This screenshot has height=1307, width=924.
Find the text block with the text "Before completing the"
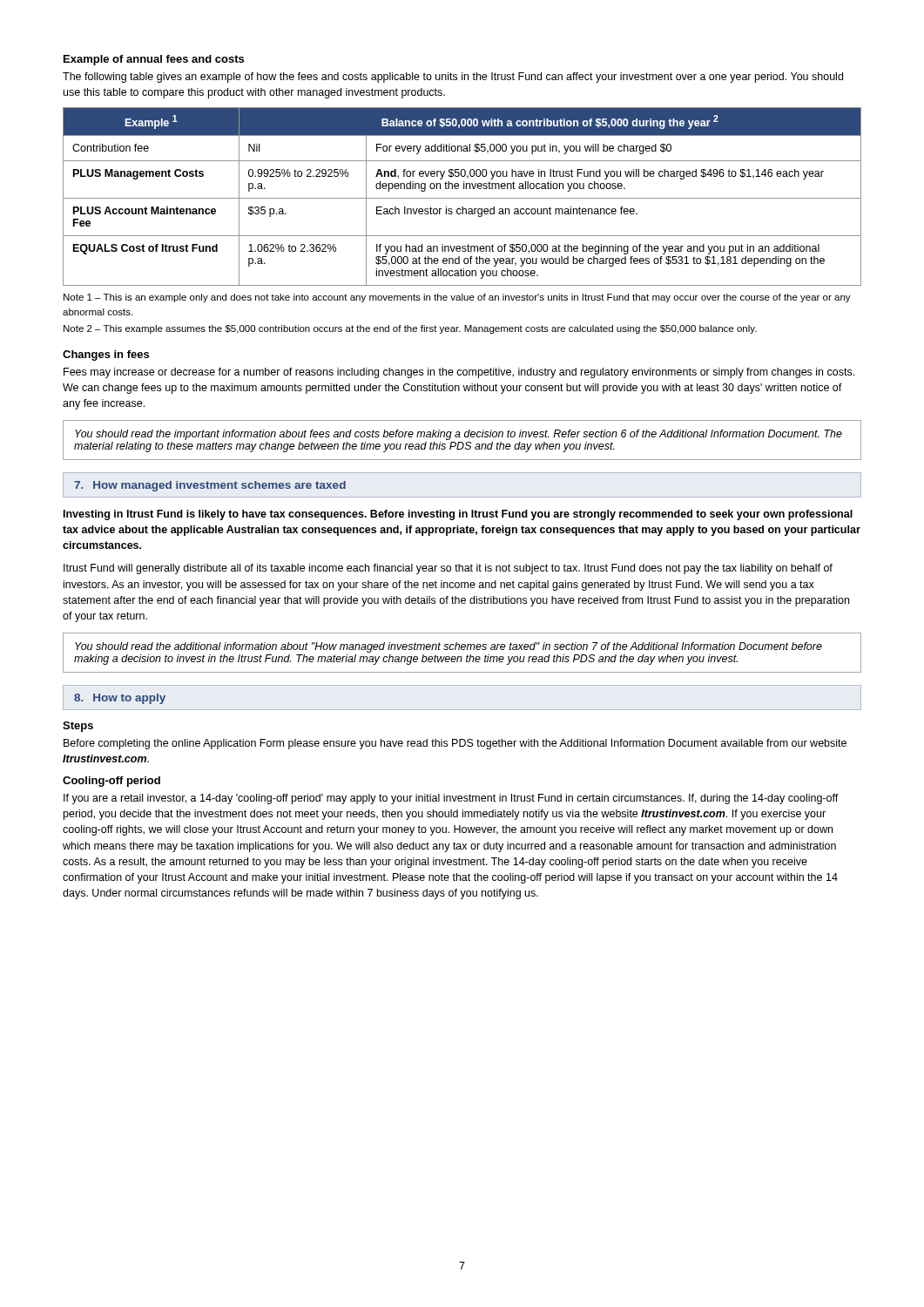pos(455,751)
